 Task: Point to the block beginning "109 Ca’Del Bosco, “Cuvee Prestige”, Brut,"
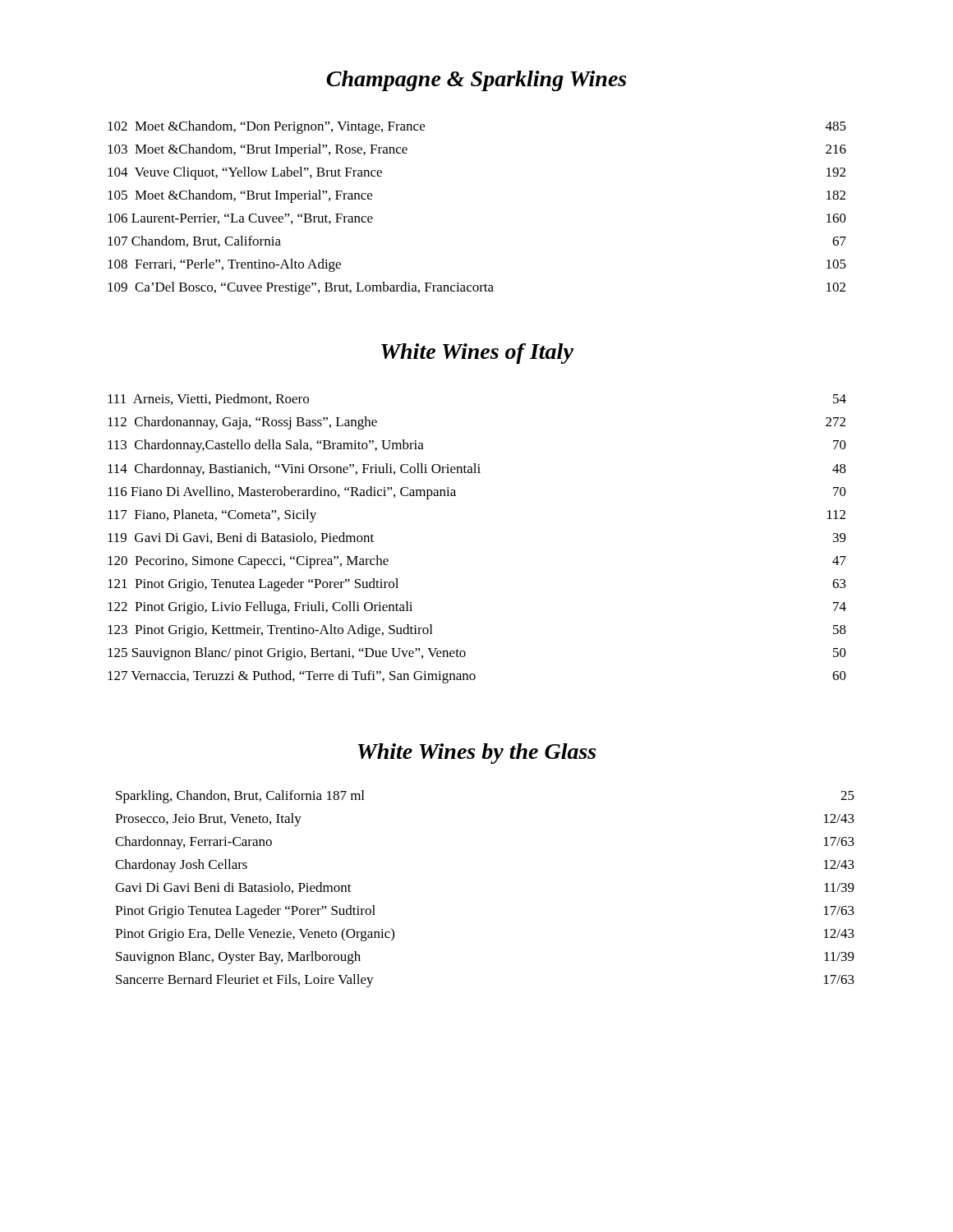476,288
